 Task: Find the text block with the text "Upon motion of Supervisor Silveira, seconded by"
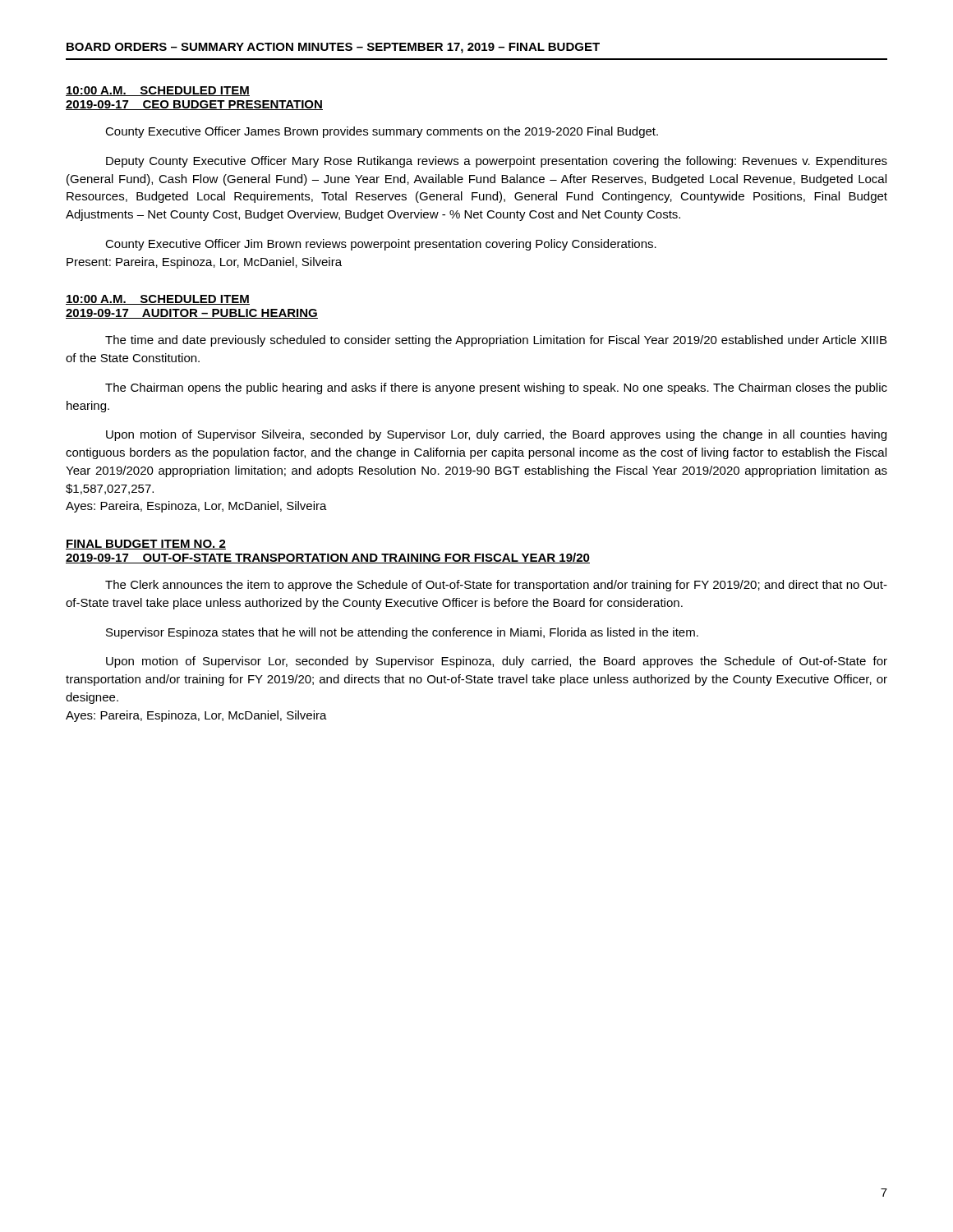point(476,470)
